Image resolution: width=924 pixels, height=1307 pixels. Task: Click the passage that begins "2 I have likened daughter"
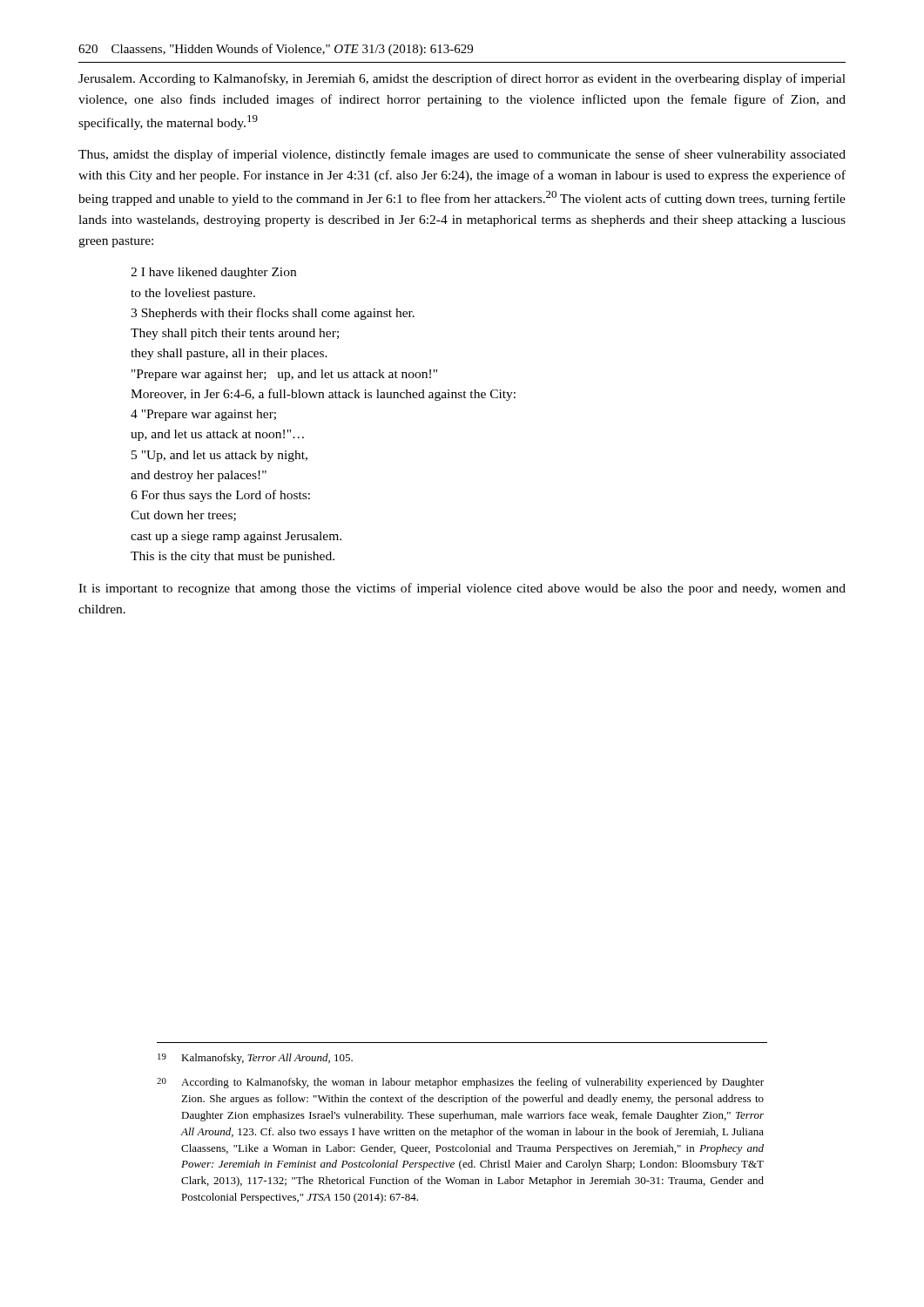click(x=213, y=273)
